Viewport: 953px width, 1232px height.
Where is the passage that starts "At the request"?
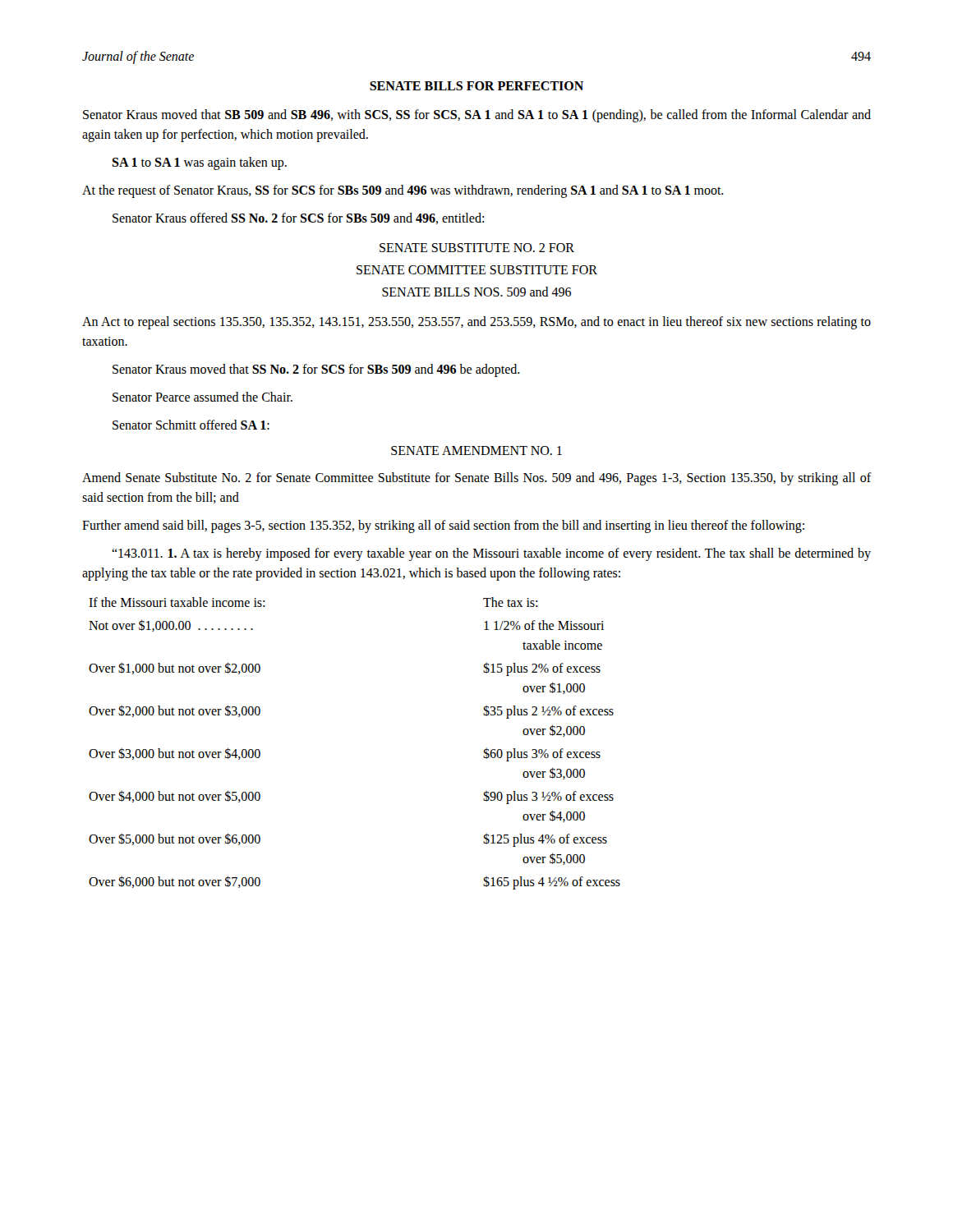click(403, 190)
